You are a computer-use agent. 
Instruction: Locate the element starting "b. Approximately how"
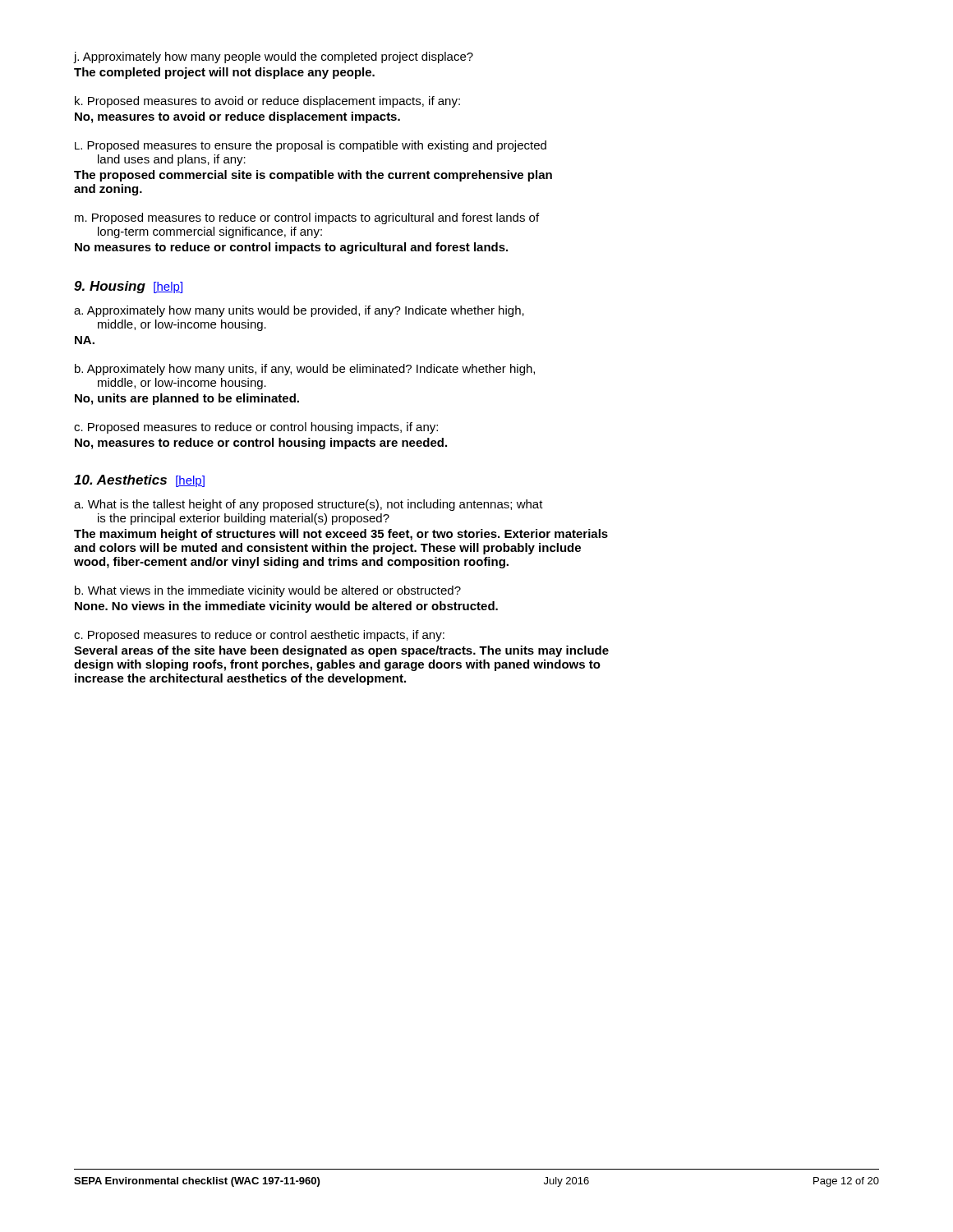[476, 383]
